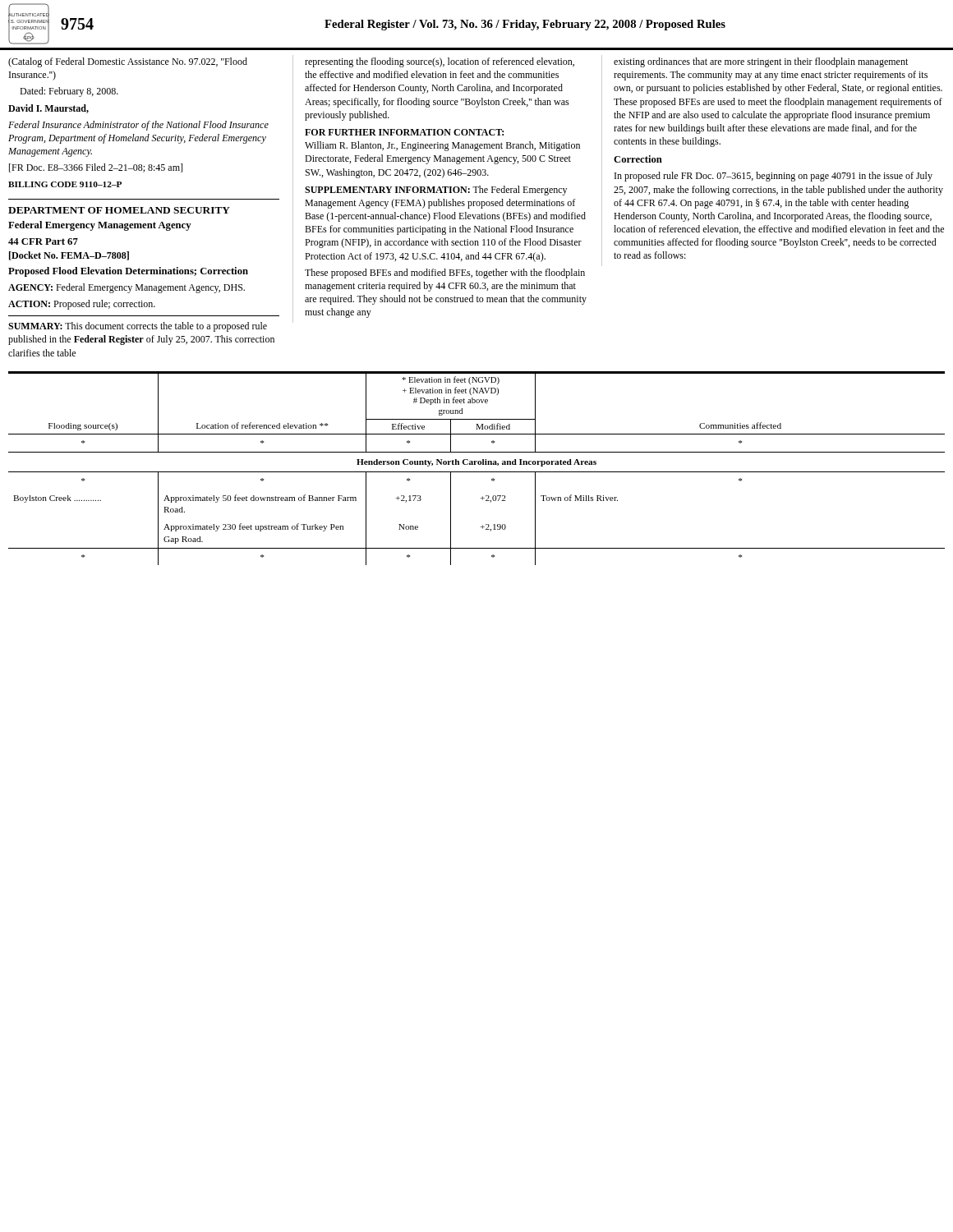Locate the table with the text "Location of referenced elevation"
Viewport: 953px width, 1232px height.
(x=476, y=468)
